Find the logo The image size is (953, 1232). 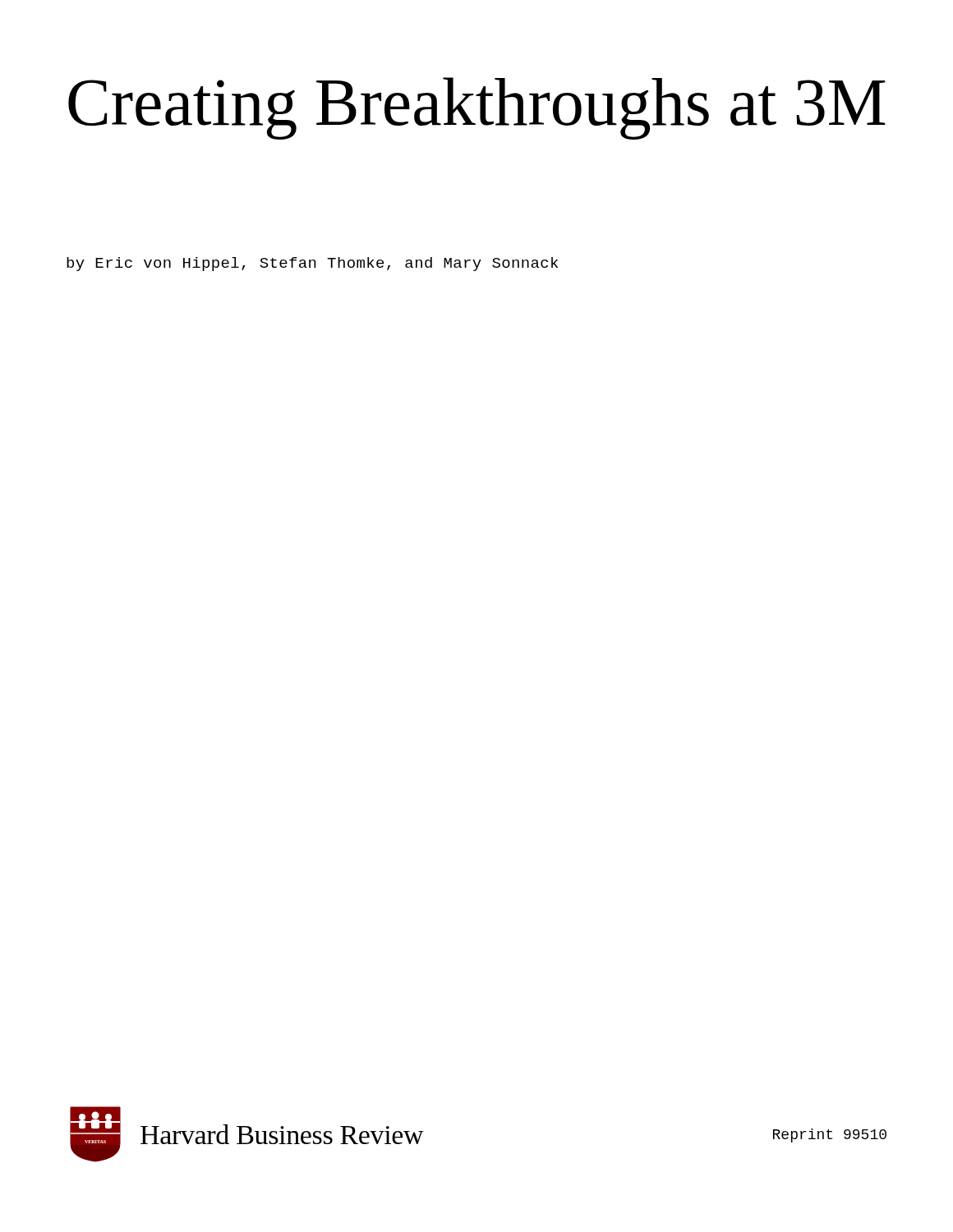pyautogui.click(x=95, y=1135)
